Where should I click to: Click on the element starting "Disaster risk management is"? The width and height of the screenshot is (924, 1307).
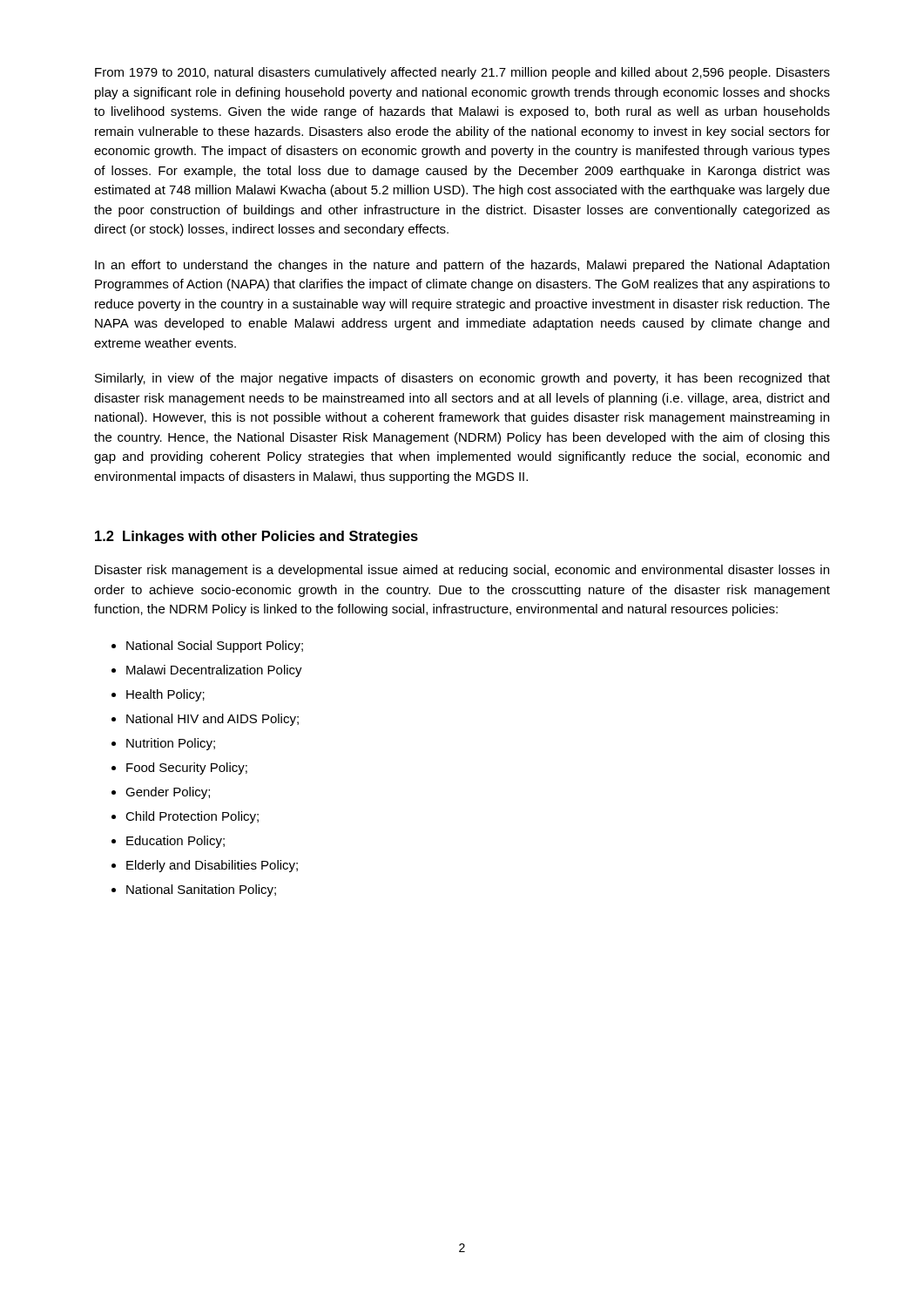point(462,589)
